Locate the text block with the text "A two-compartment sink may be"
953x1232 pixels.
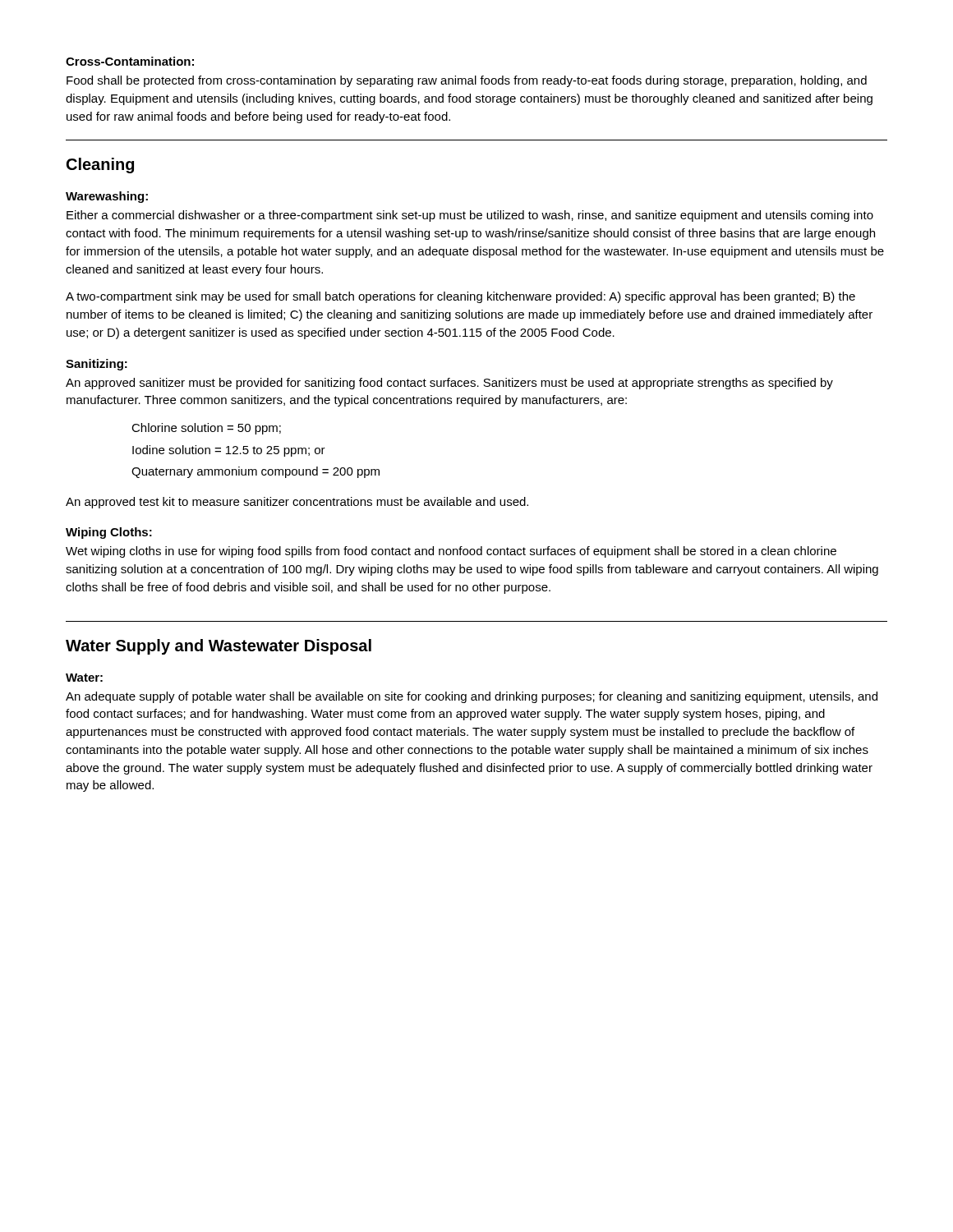476,314
